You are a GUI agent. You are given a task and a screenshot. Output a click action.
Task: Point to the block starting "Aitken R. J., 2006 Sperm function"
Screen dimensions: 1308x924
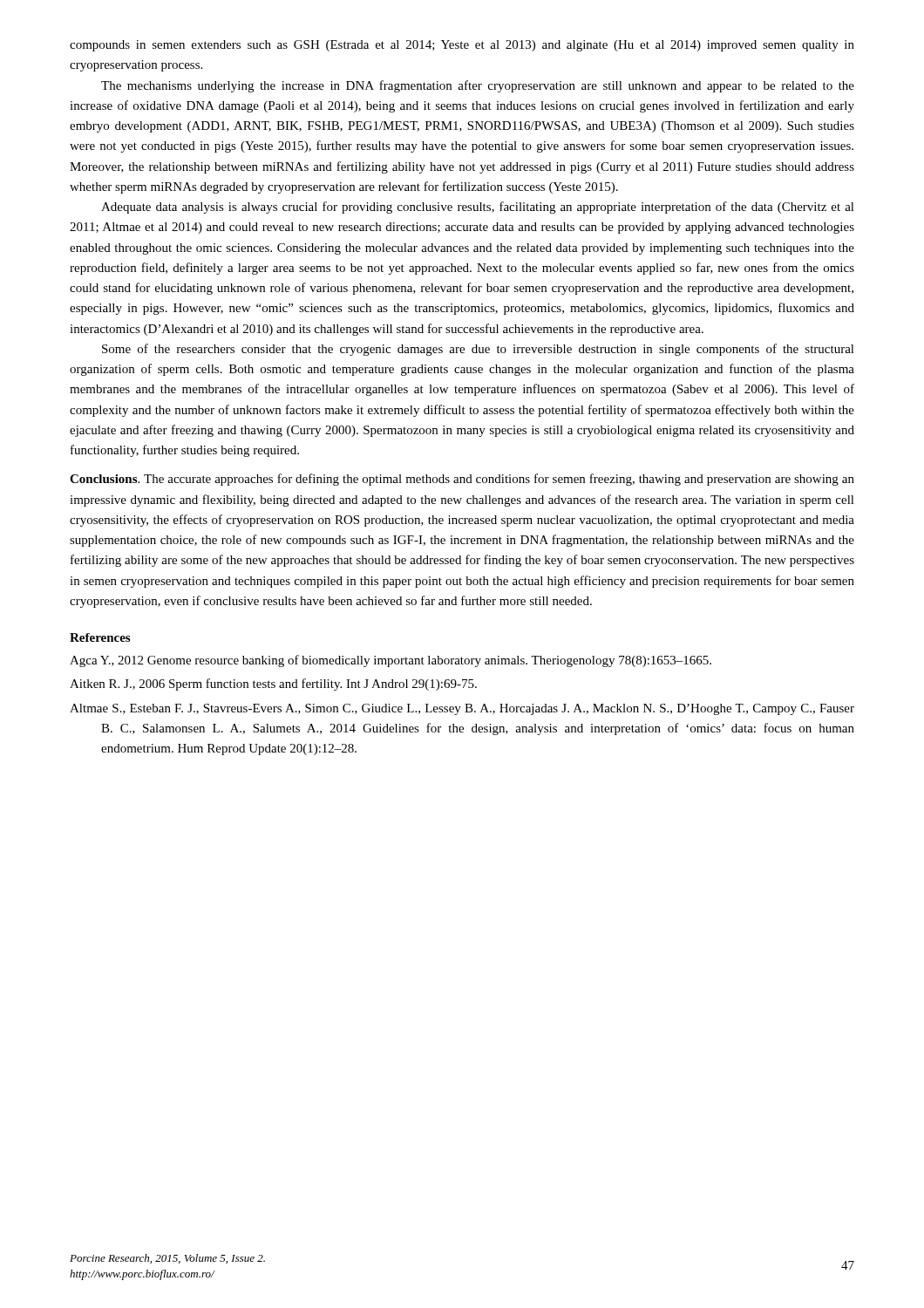274,684
